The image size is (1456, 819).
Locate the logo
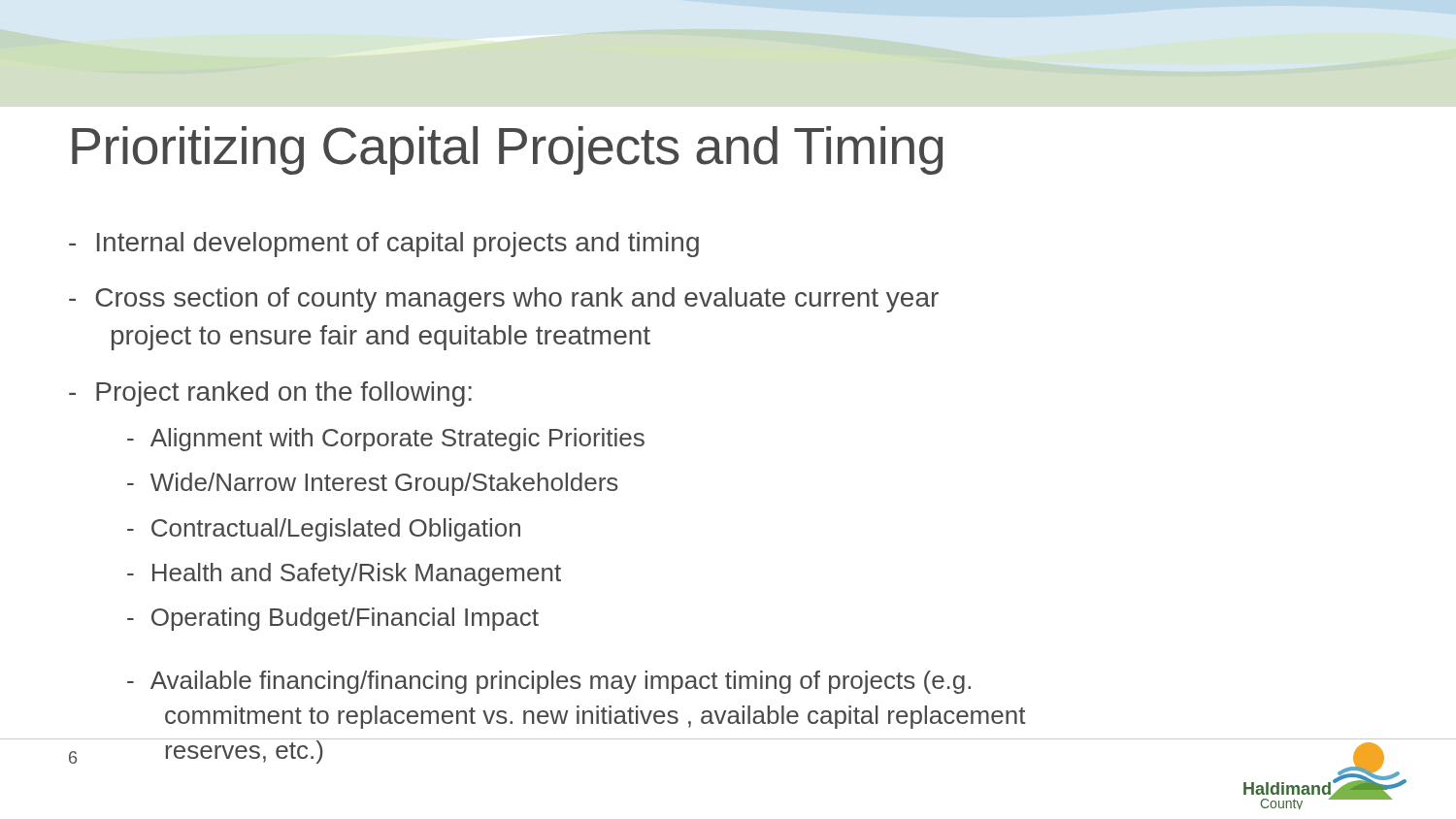point(1325,773)
